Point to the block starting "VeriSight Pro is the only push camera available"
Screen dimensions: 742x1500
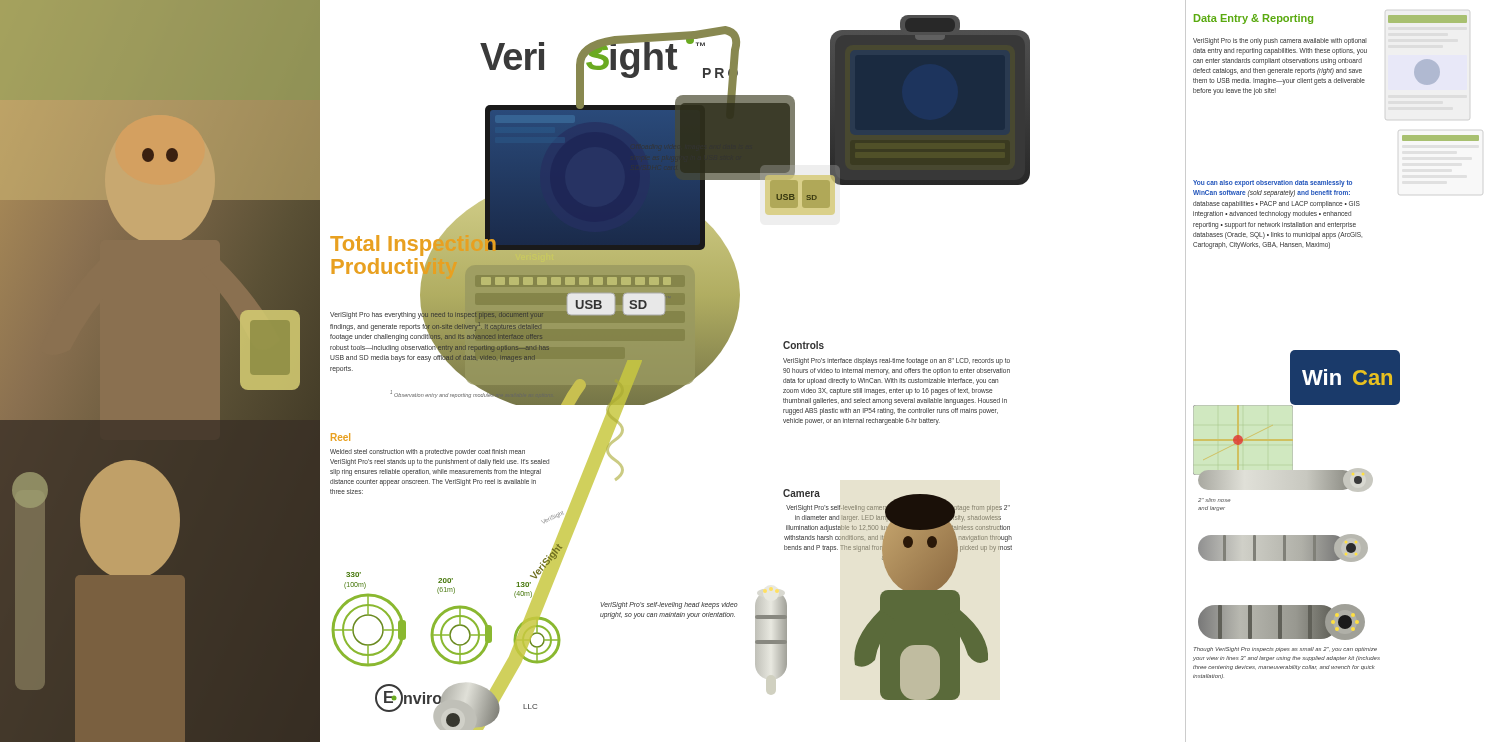(1283, 66)
